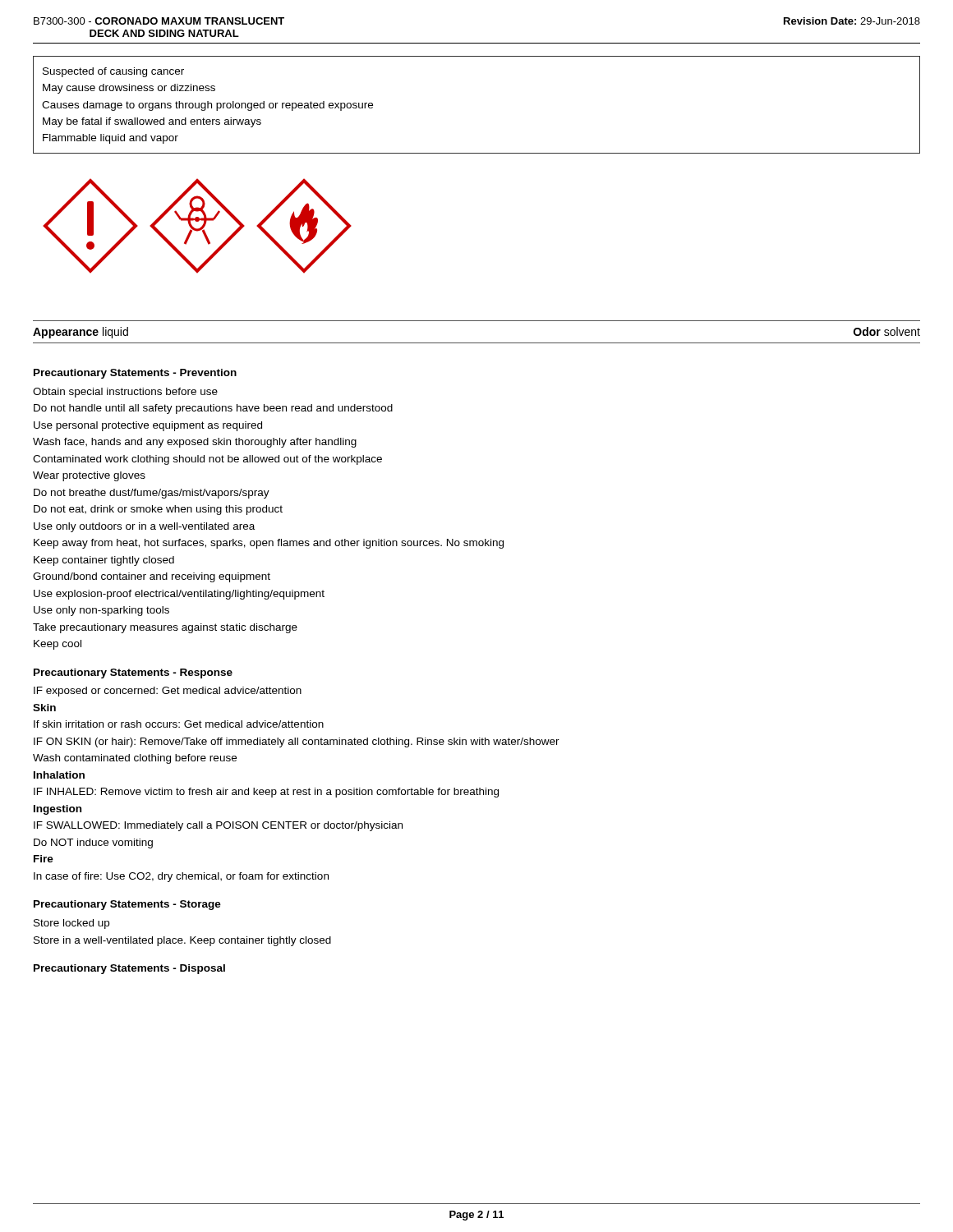
Task: Click on the element starting "Suspected of causing cancer May cause"
Action: tap(113, 72)
